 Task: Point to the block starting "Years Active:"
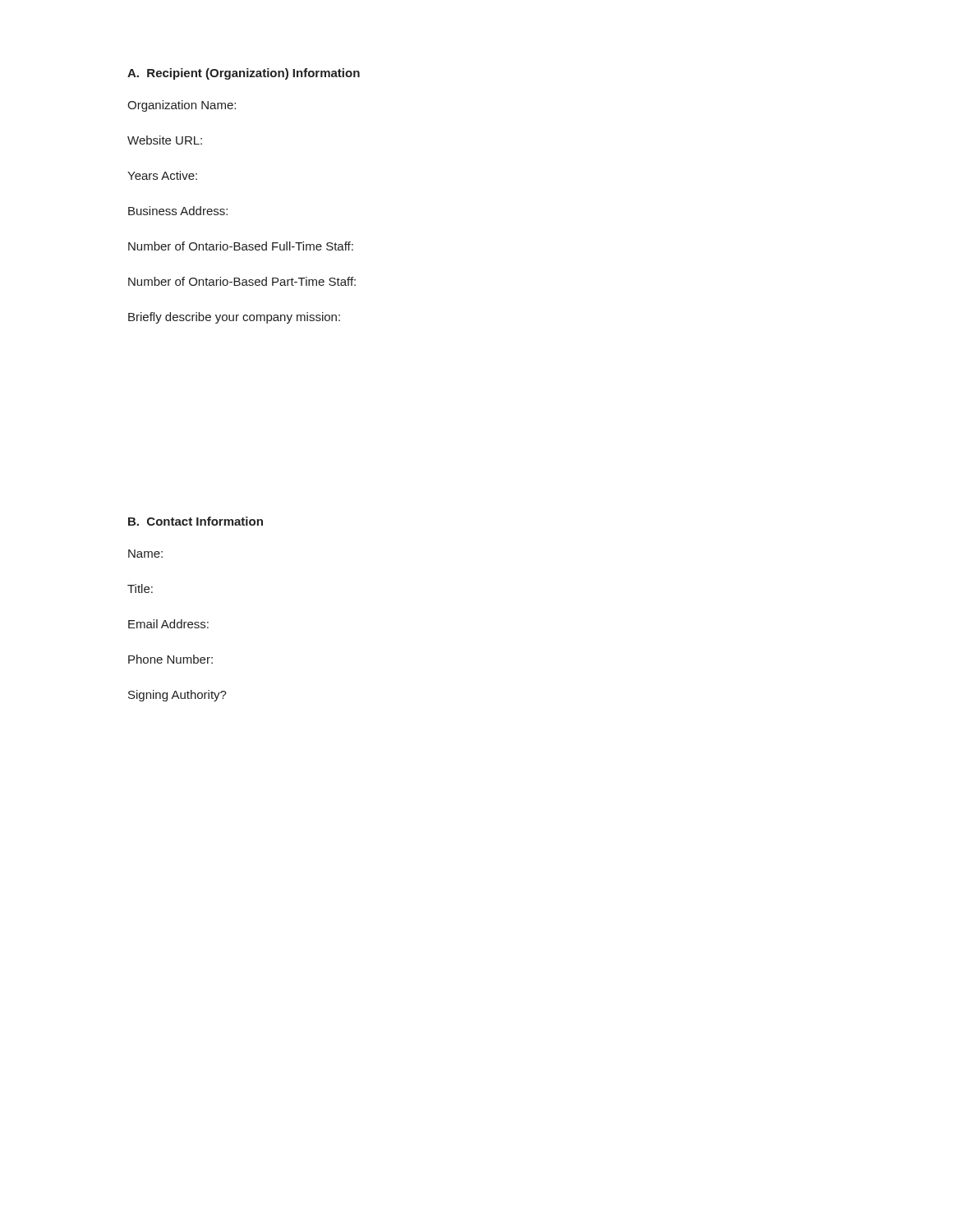click(x=163, y=175)
